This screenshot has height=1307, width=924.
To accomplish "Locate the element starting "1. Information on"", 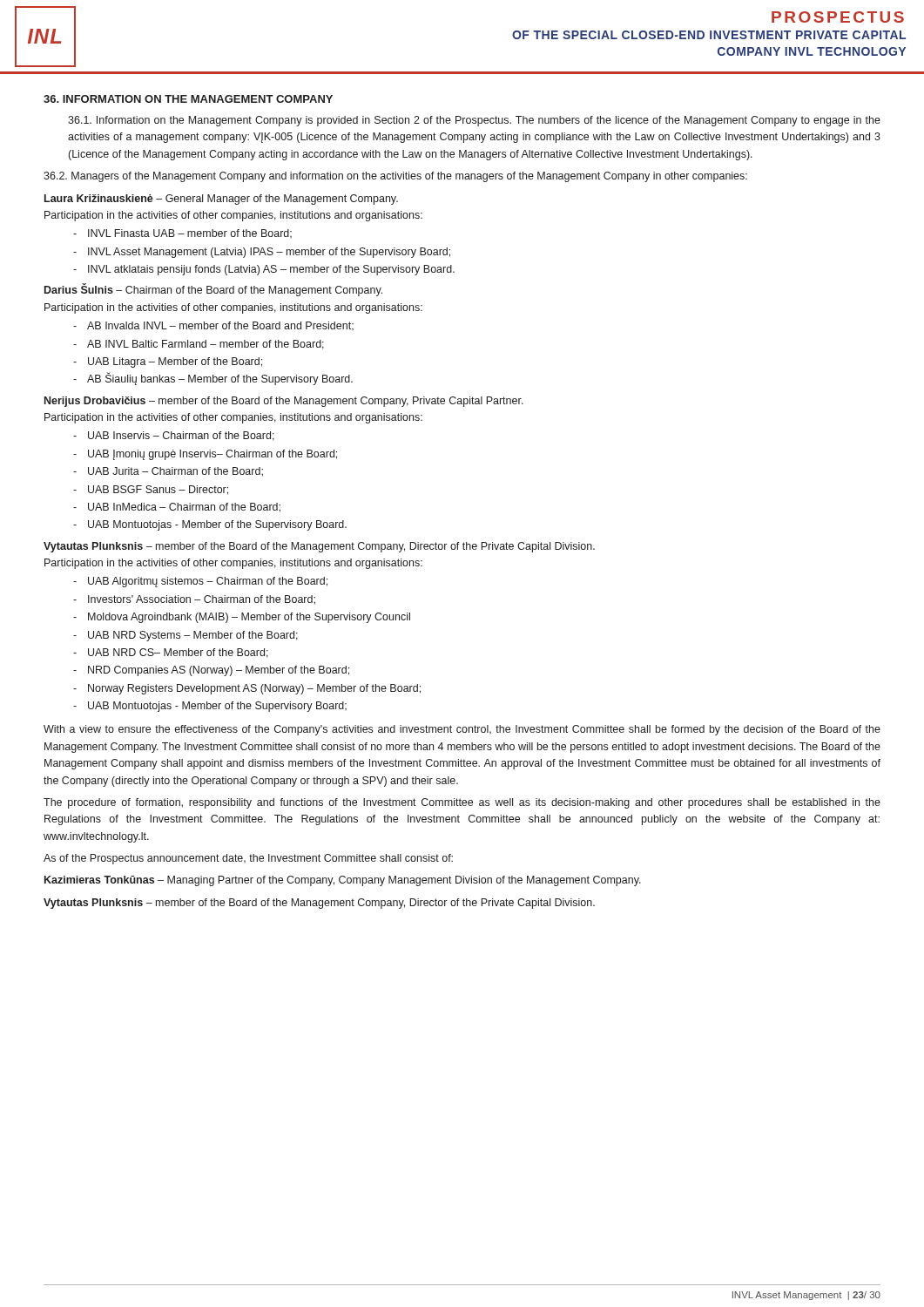I will coord(474,137).
